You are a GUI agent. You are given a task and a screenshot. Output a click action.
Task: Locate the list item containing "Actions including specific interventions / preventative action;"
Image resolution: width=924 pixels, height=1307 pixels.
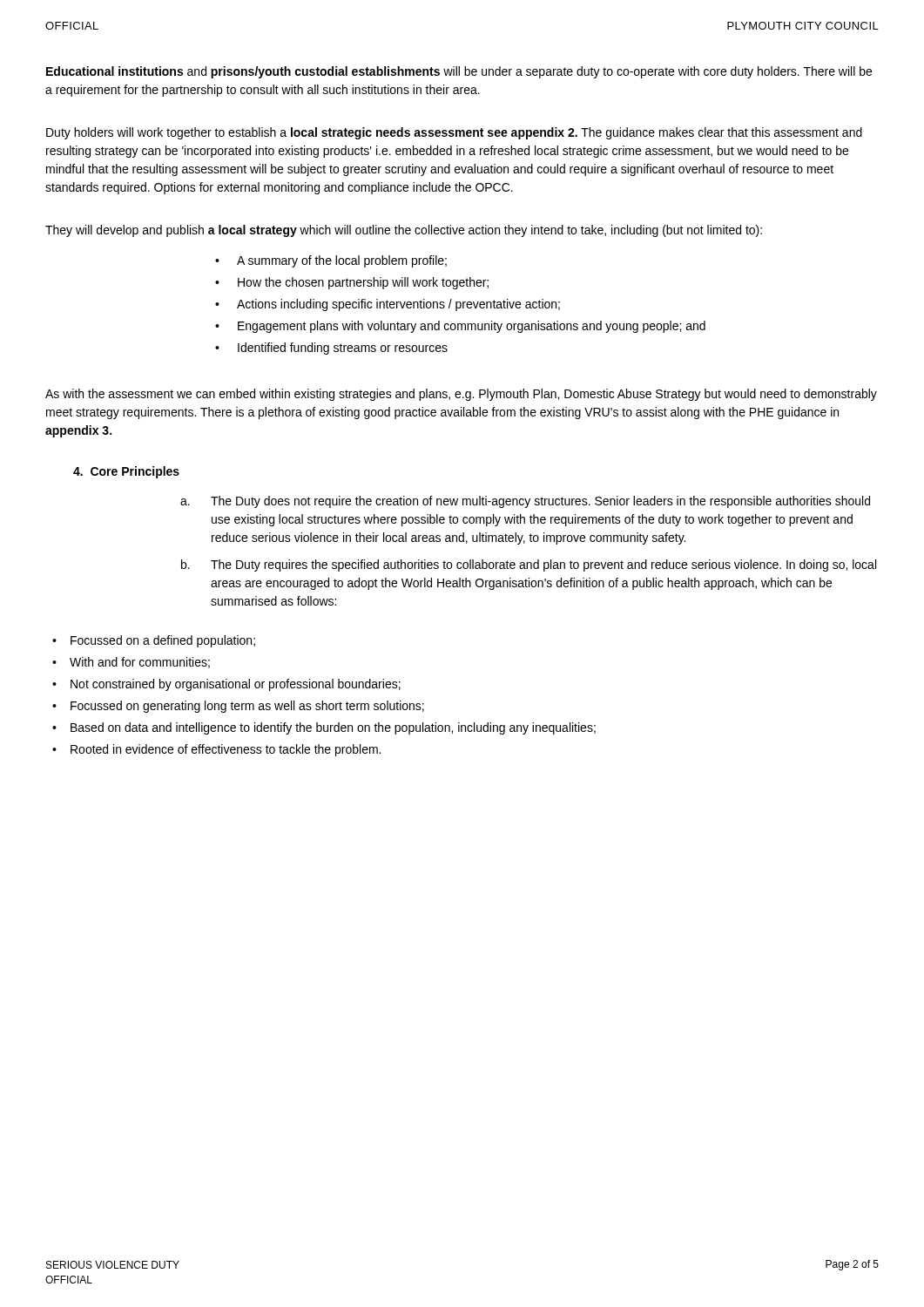point(399,304)
